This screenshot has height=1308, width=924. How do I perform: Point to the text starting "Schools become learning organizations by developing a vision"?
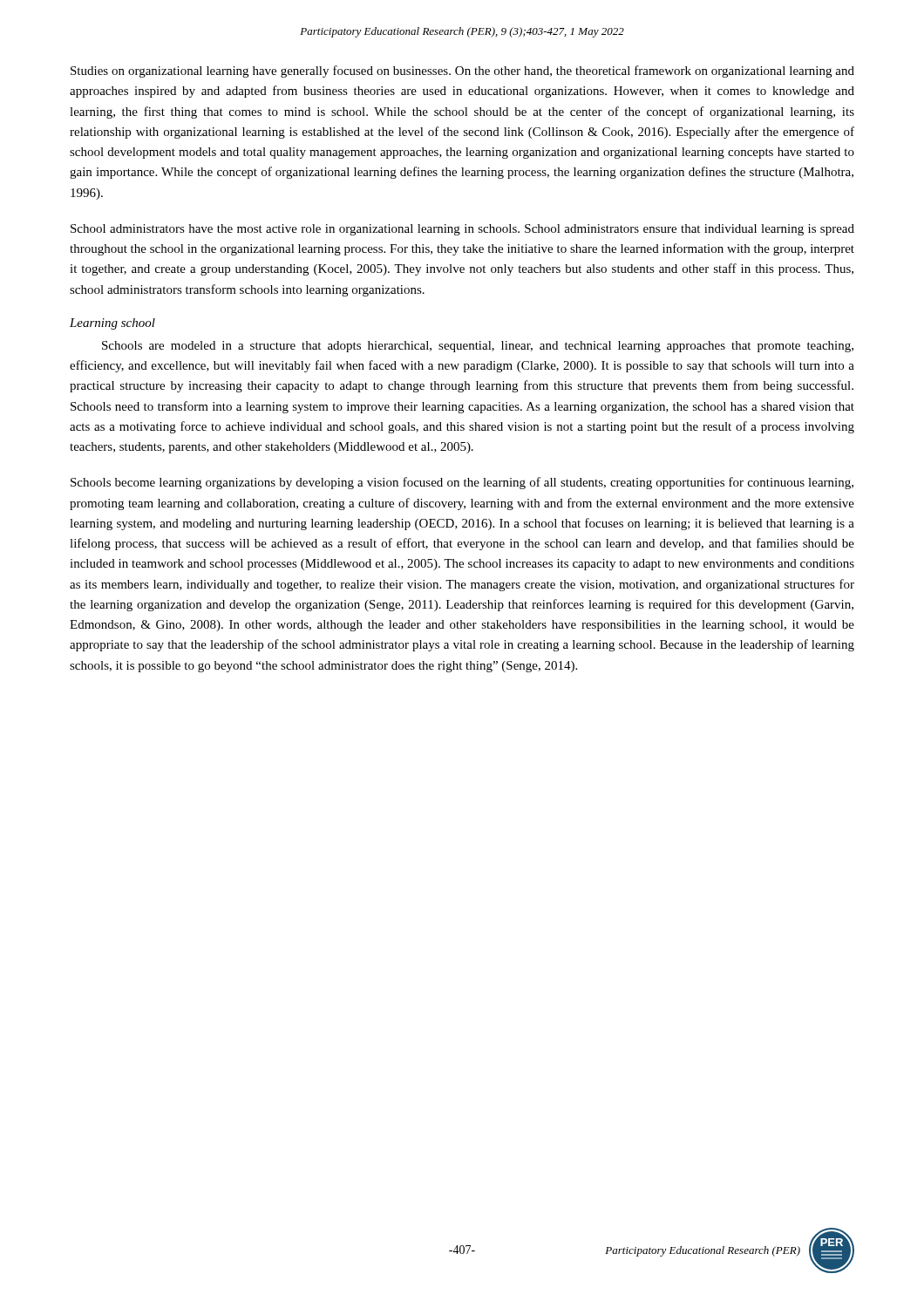tap(462, 574)
